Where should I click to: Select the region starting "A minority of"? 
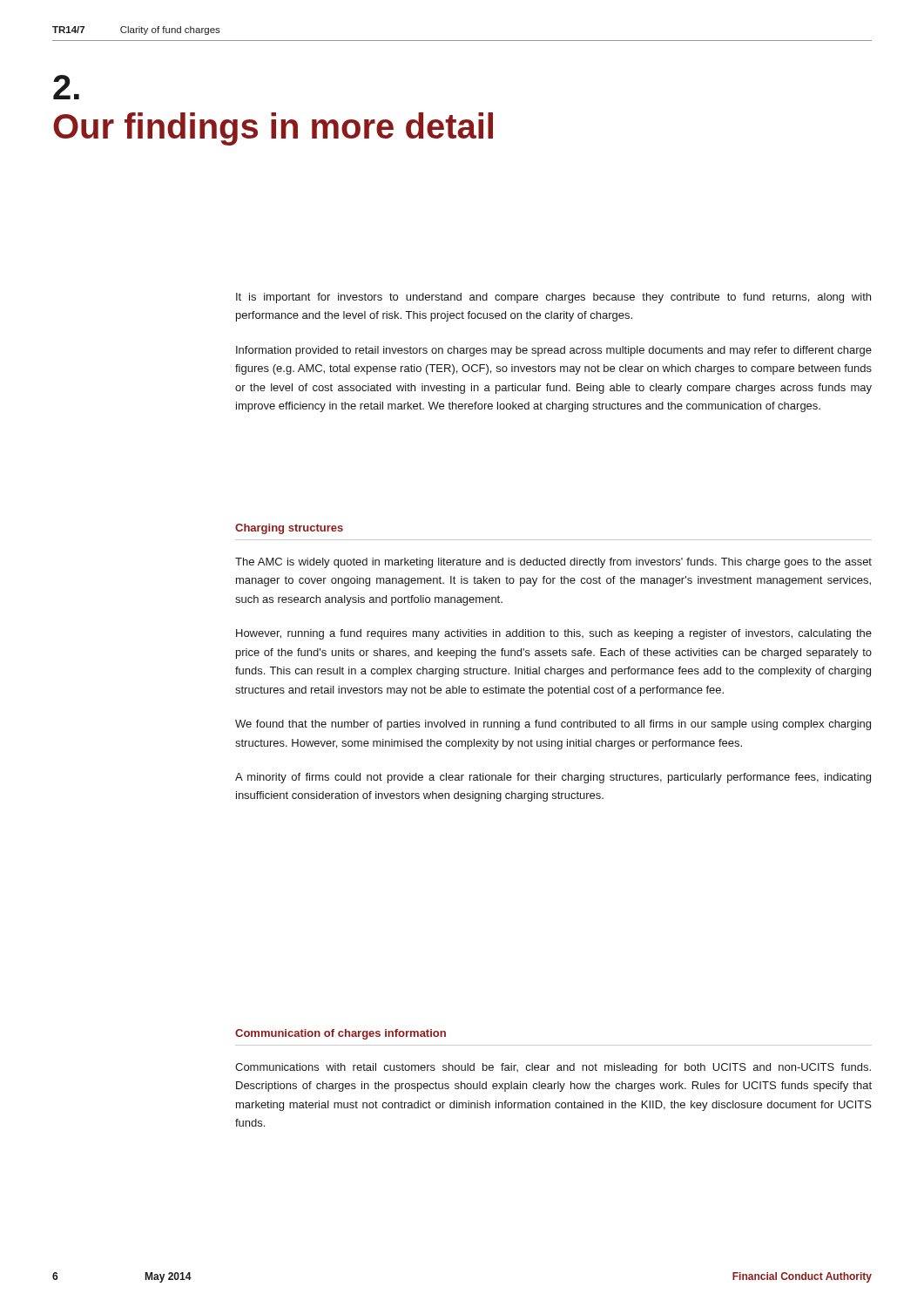[x=553, y=786]
